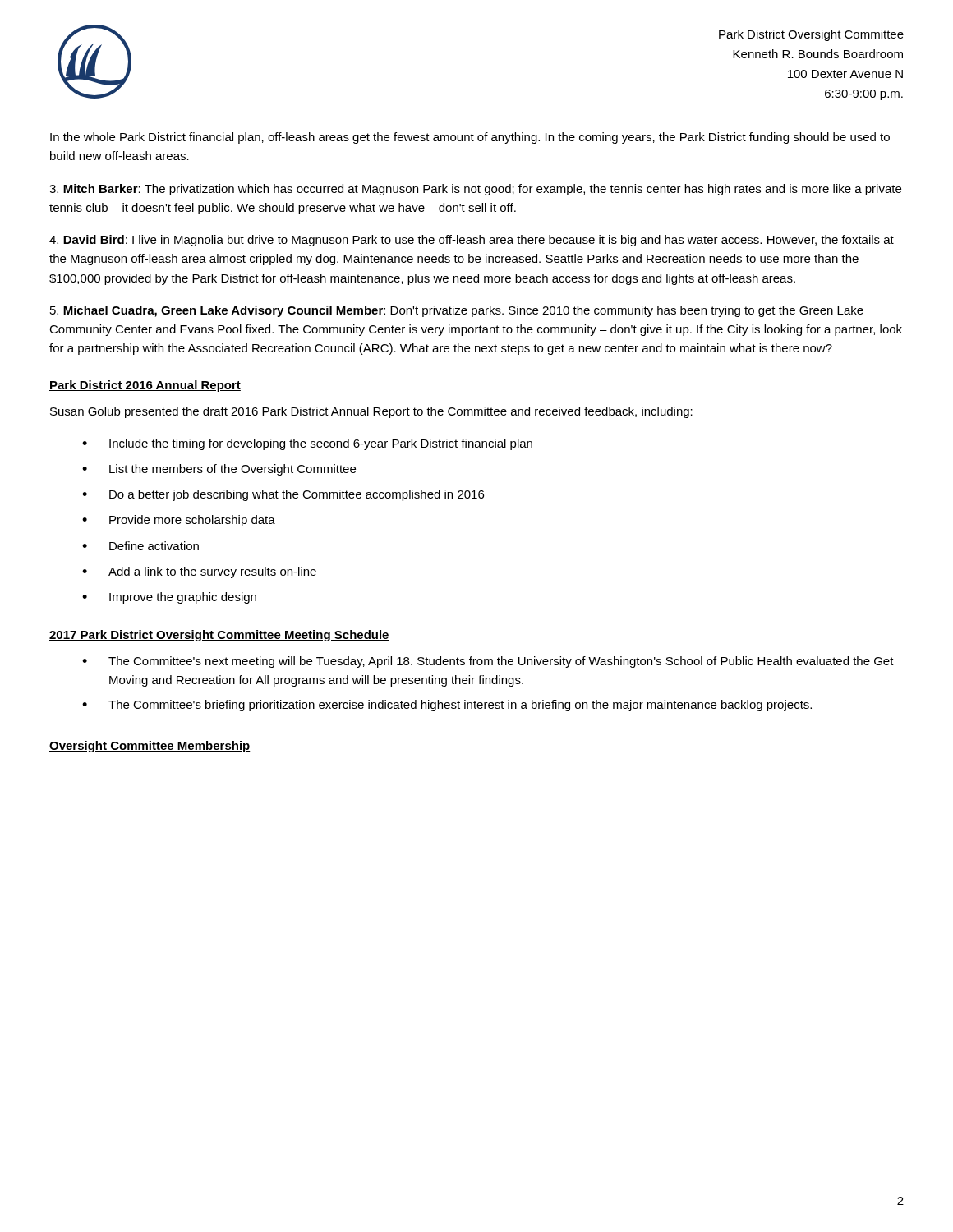Image resolution: width=953 pixels, height=1232 pixels.
Task: Select the text block starting "Mitch Barker: The privatization which"
Action: 476,198
